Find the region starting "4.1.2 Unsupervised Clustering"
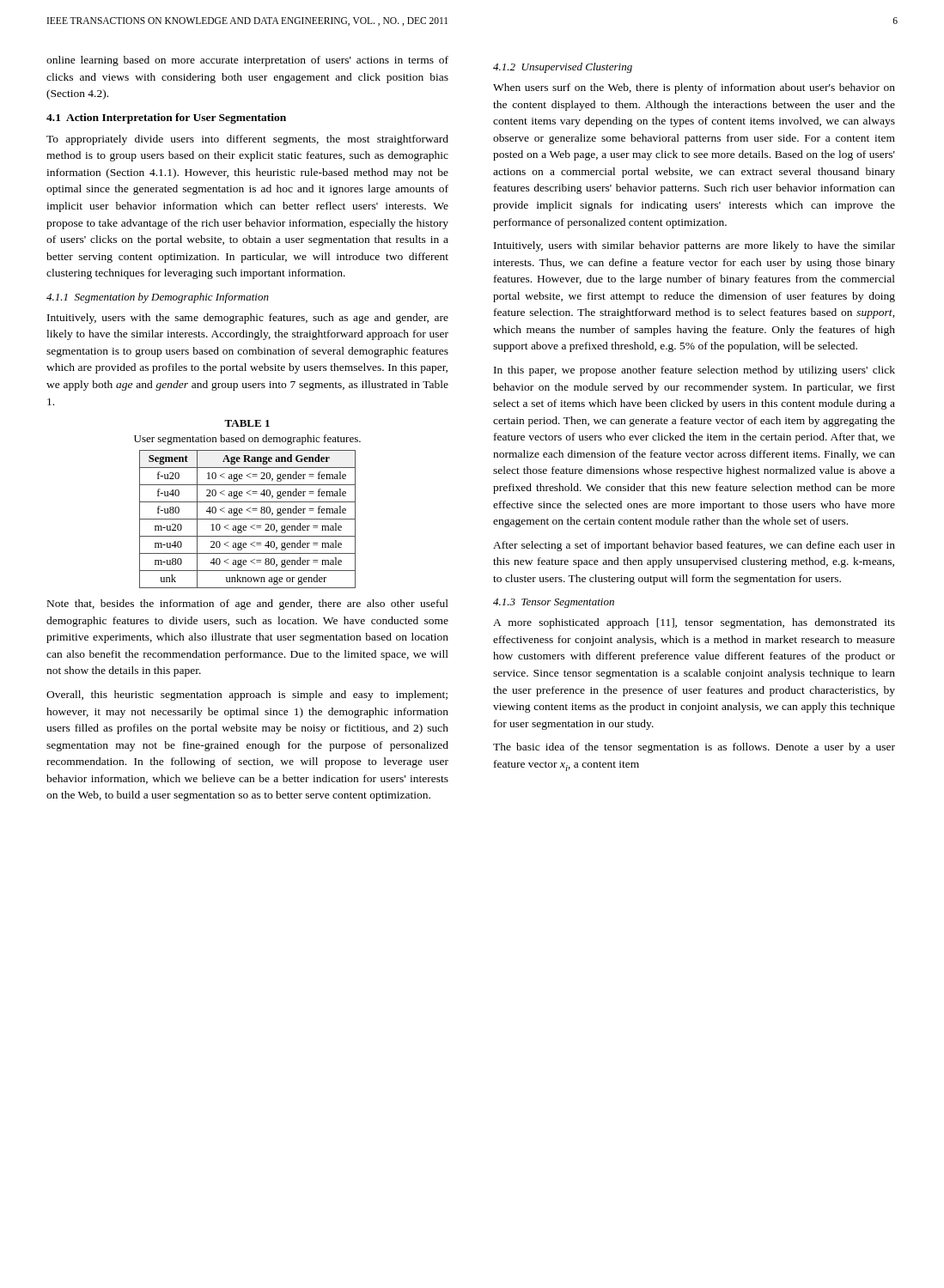 563,67
